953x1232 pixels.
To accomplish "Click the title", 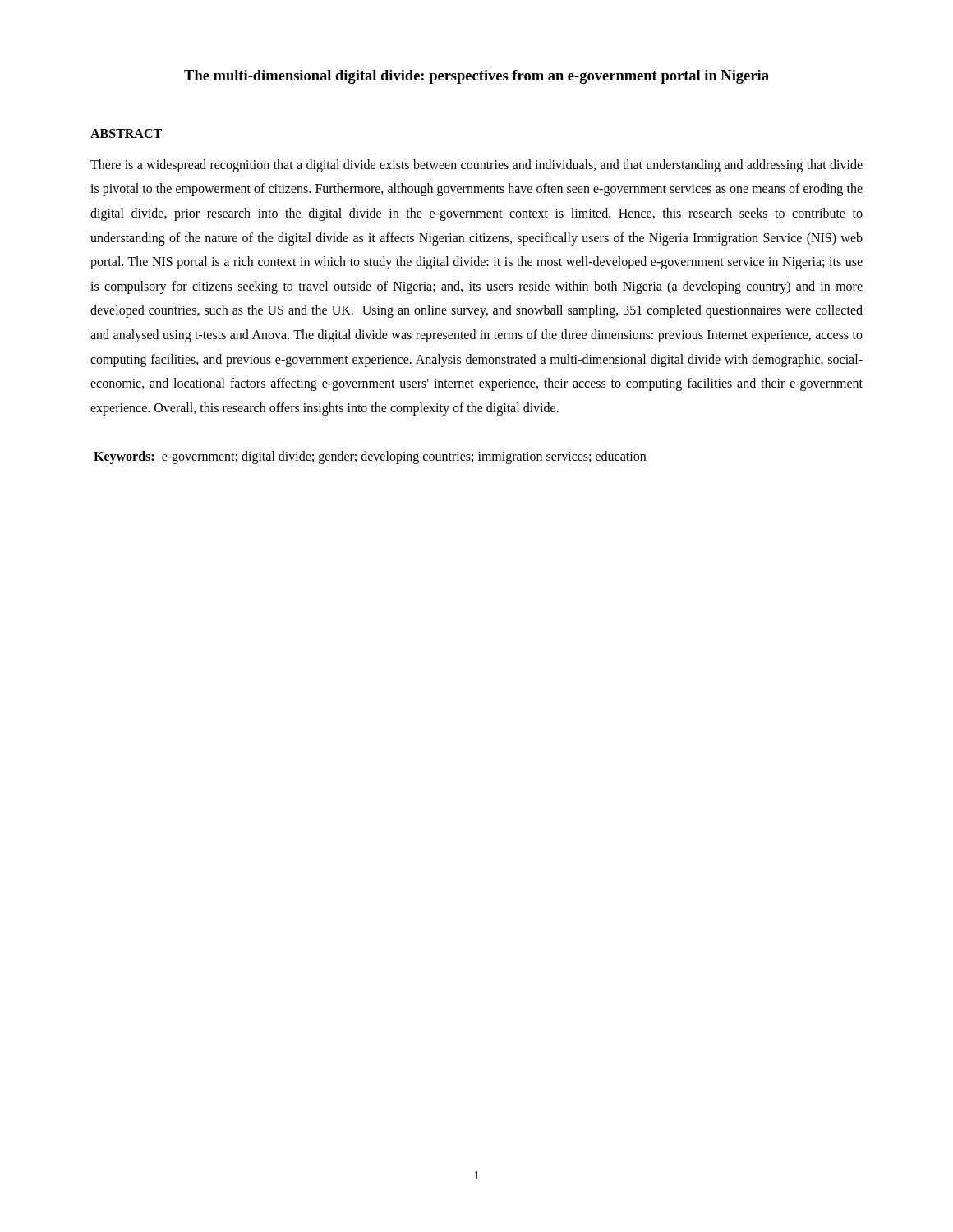I will [476, 76].
